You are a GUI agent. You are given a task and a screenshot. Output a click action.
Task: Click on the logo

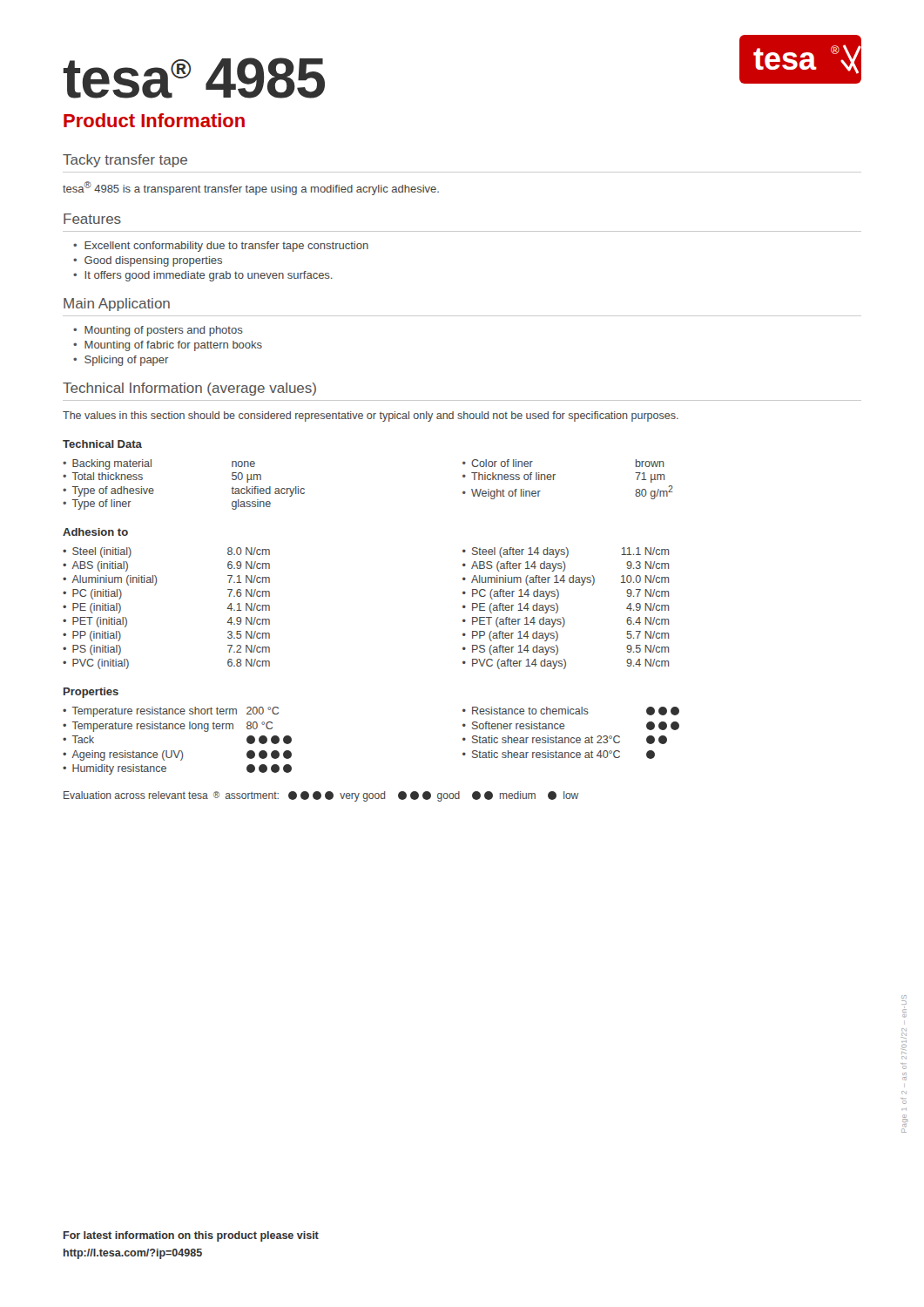click(x=800, y=61)
